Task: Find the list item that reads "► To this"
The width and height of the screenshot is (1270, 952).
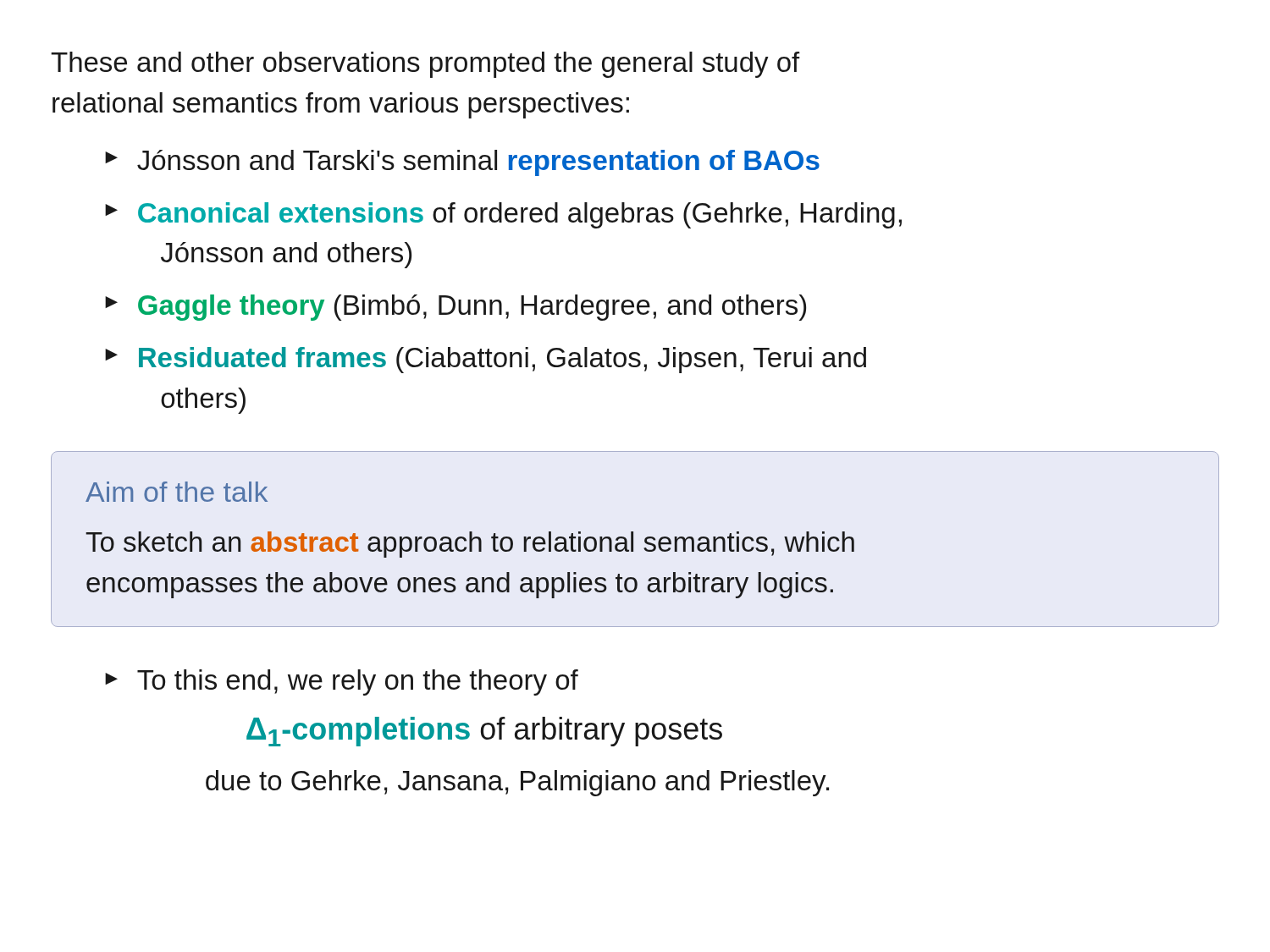Action: 467,731
